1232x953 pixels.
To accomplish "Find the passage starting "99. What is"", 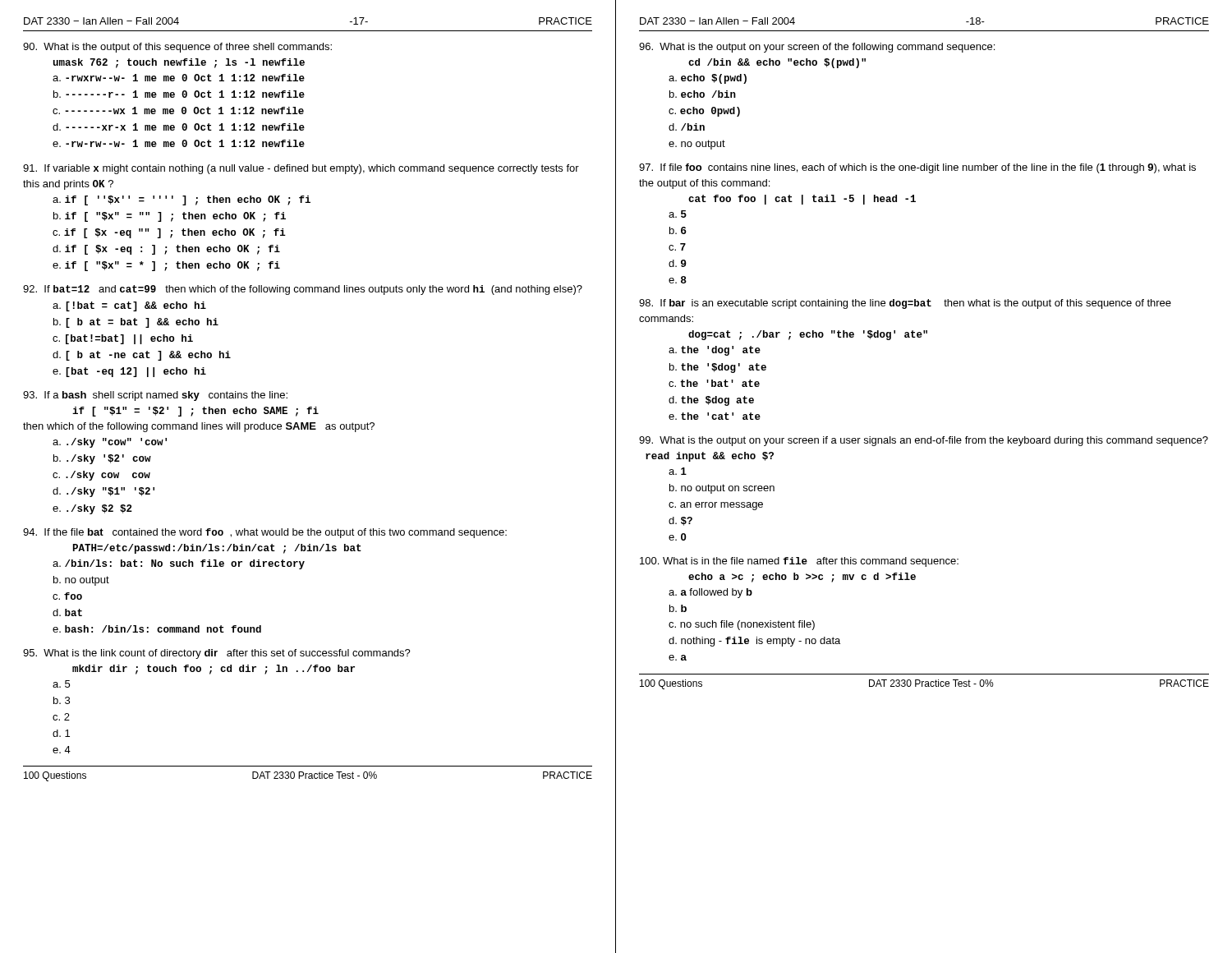I will point(924,441).
